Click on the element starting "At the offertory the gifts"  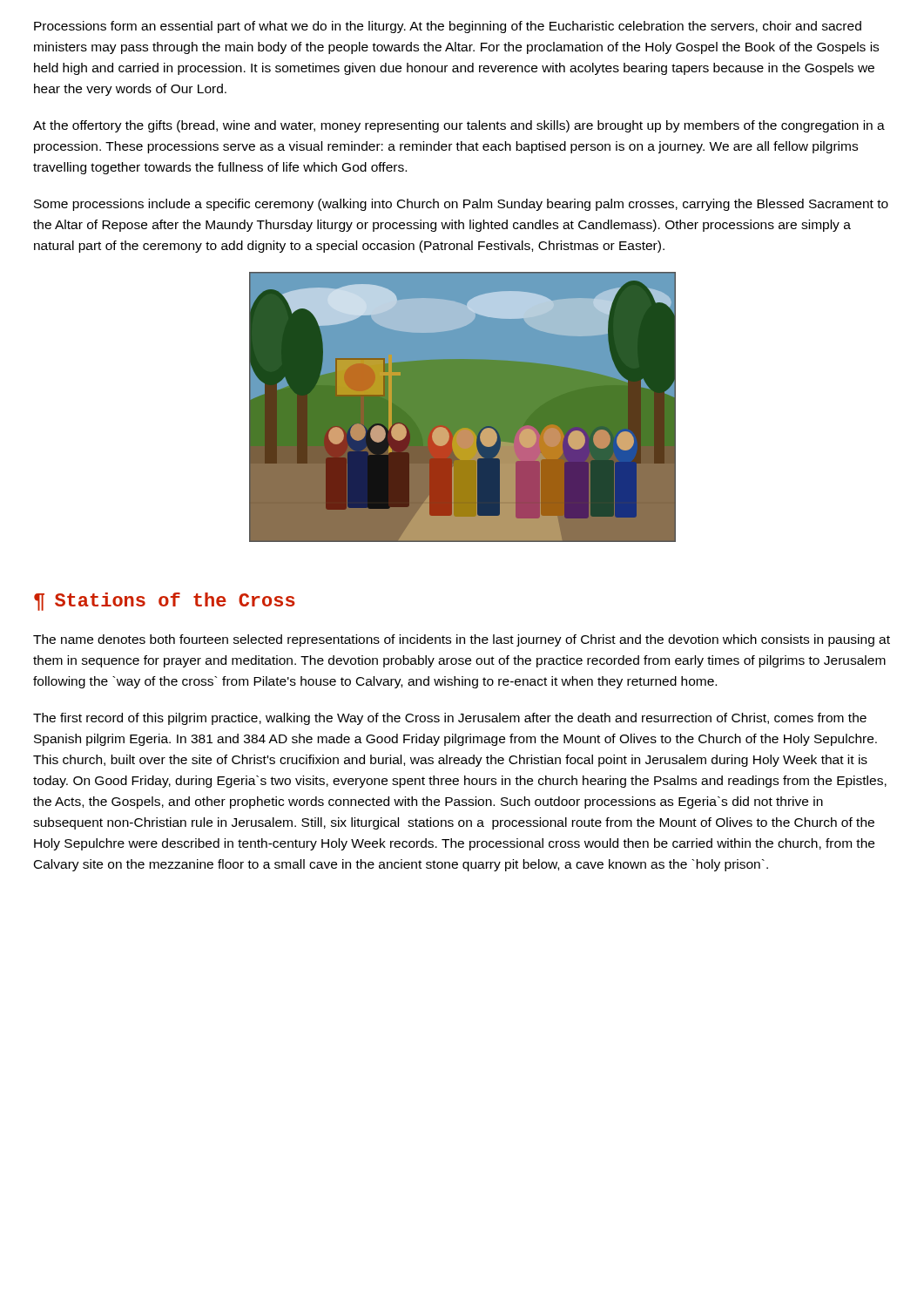pos(459,146)
